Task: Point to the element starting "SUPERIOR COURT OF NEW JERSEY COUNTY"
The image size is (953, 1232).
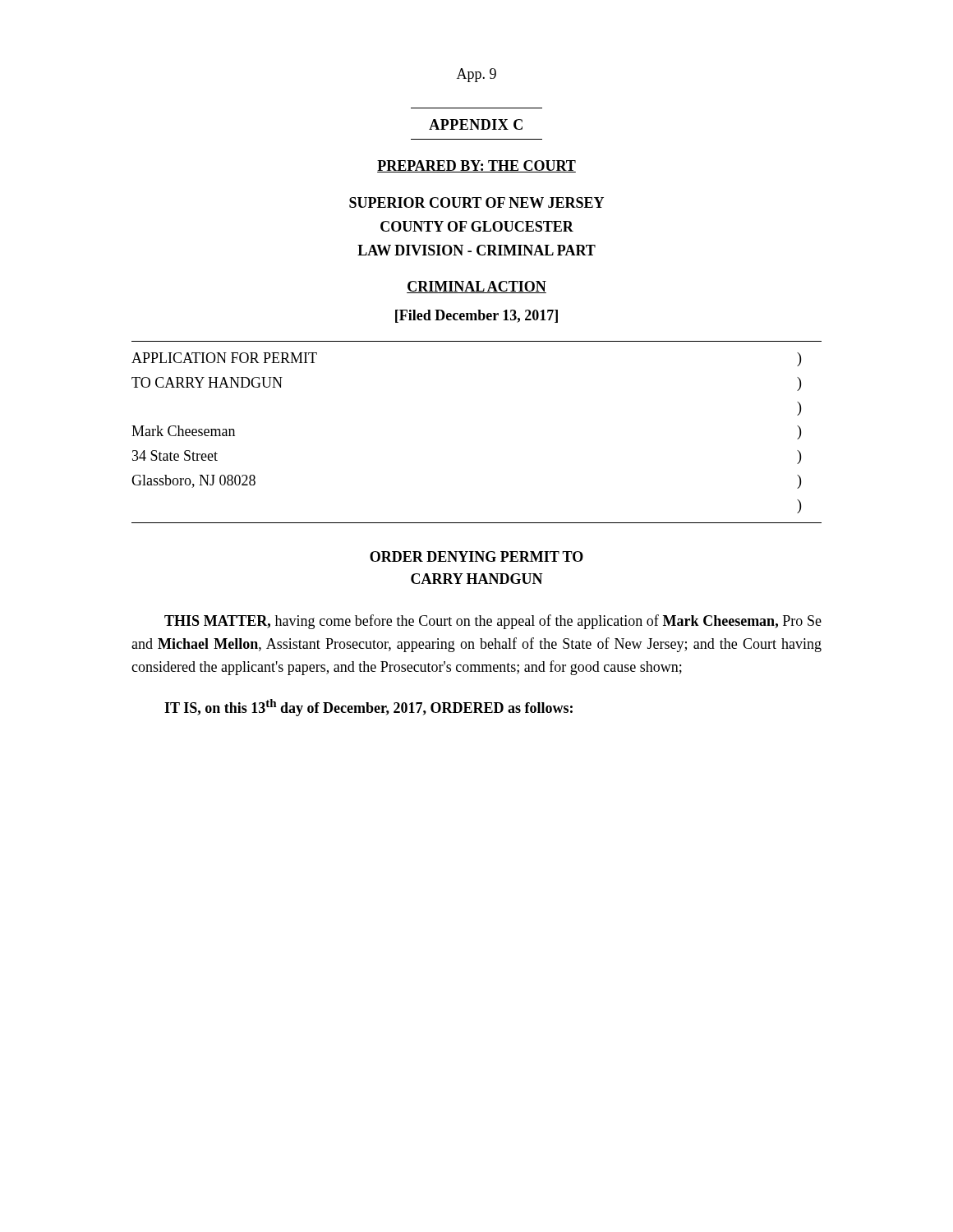Action: tap(476, 227)
